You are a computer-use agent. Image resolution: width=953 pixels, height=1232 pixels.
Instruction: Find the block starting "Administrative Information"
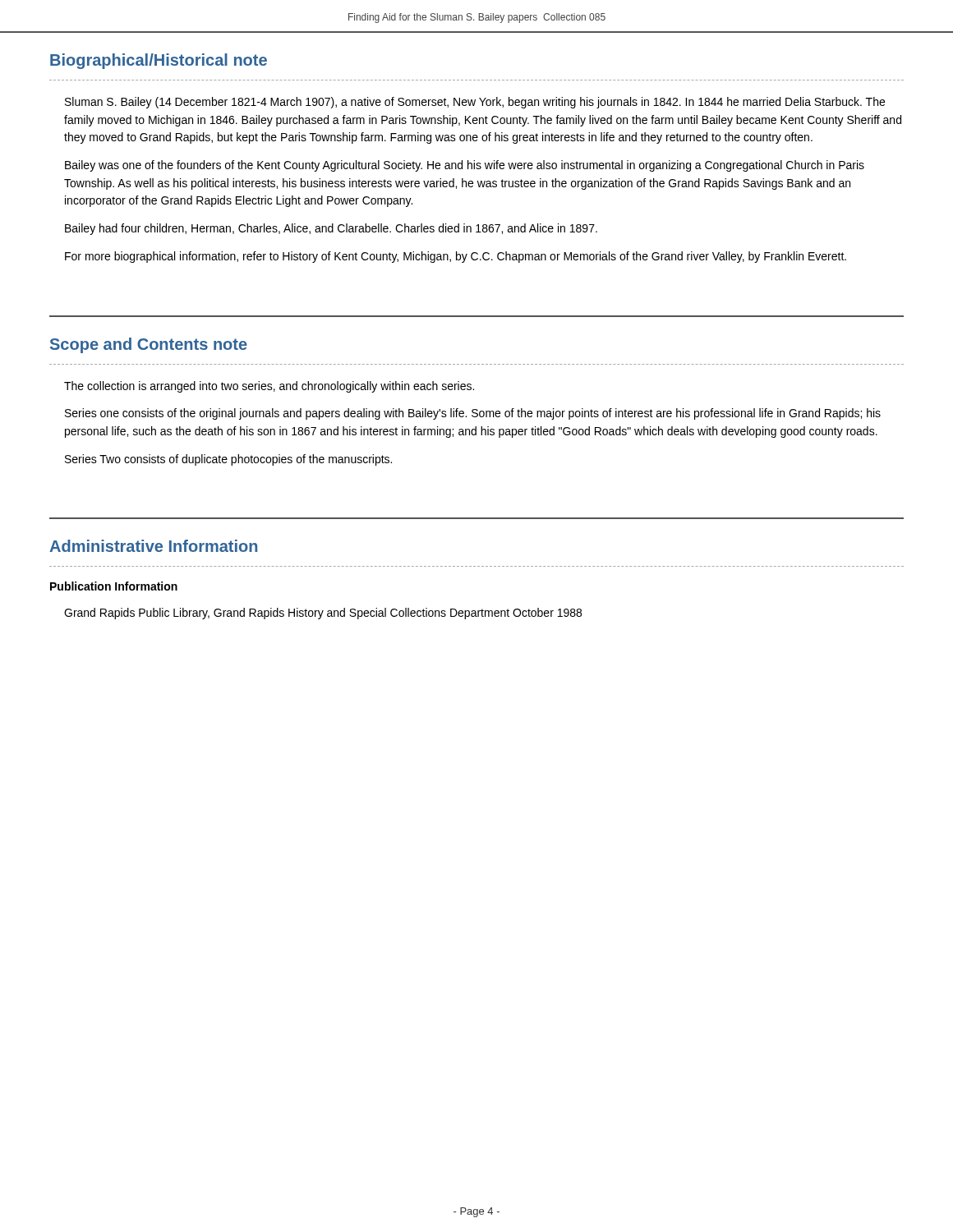pyautogui.click(x=154, y=546)
